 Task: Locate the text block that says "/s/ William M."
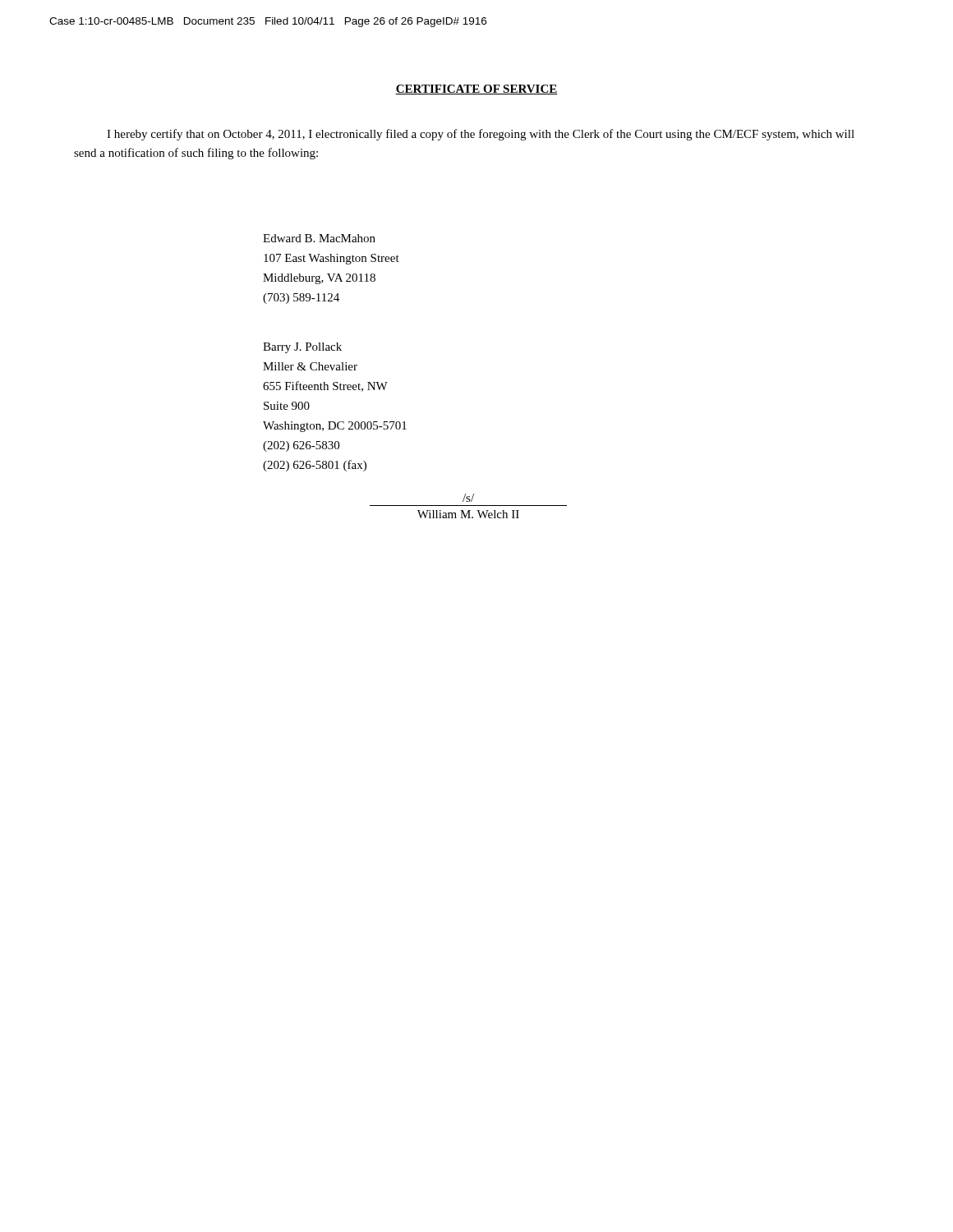click(468, 506)
